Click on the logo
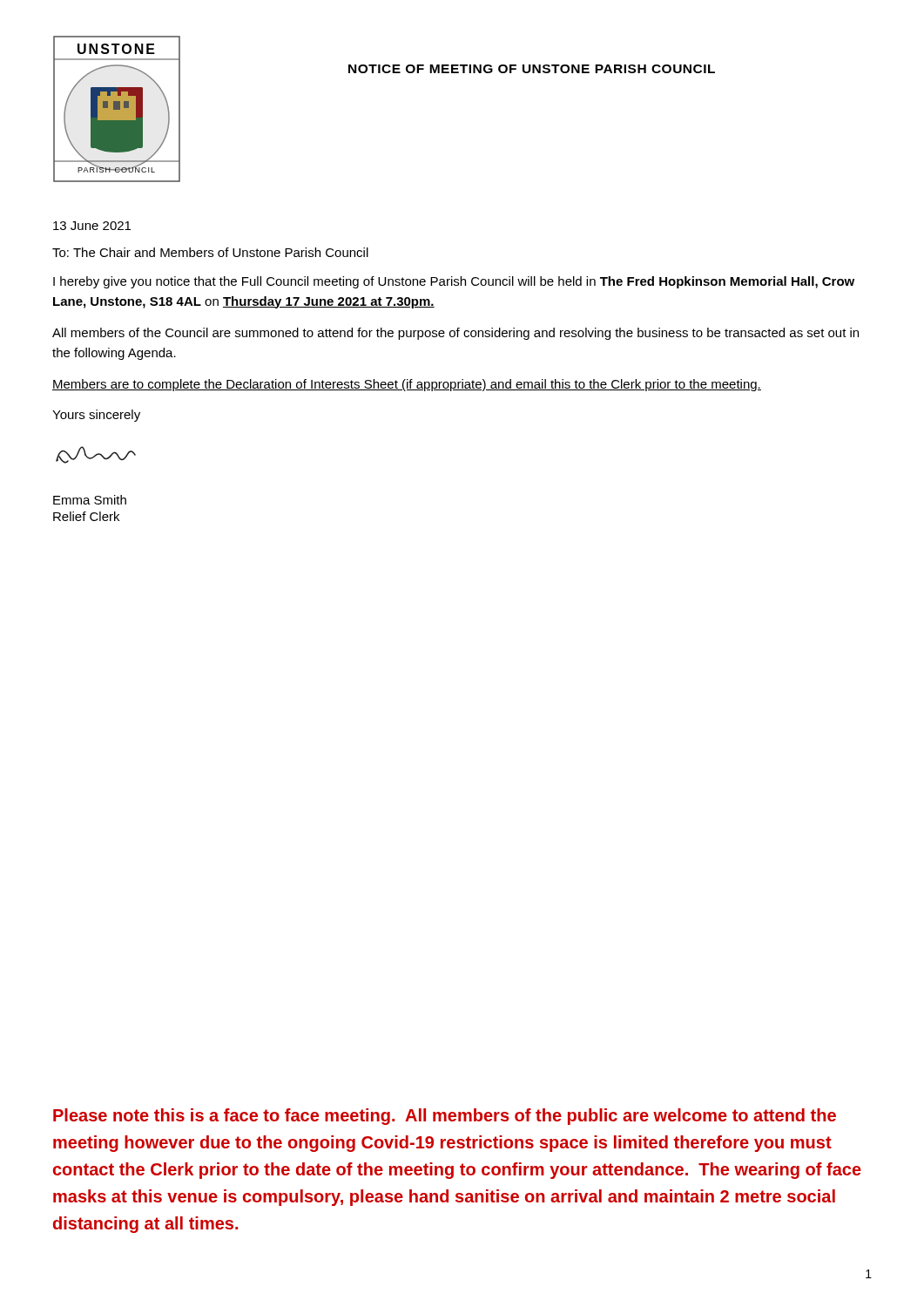This screenshot has height=1307, width=924. [122, 110]
